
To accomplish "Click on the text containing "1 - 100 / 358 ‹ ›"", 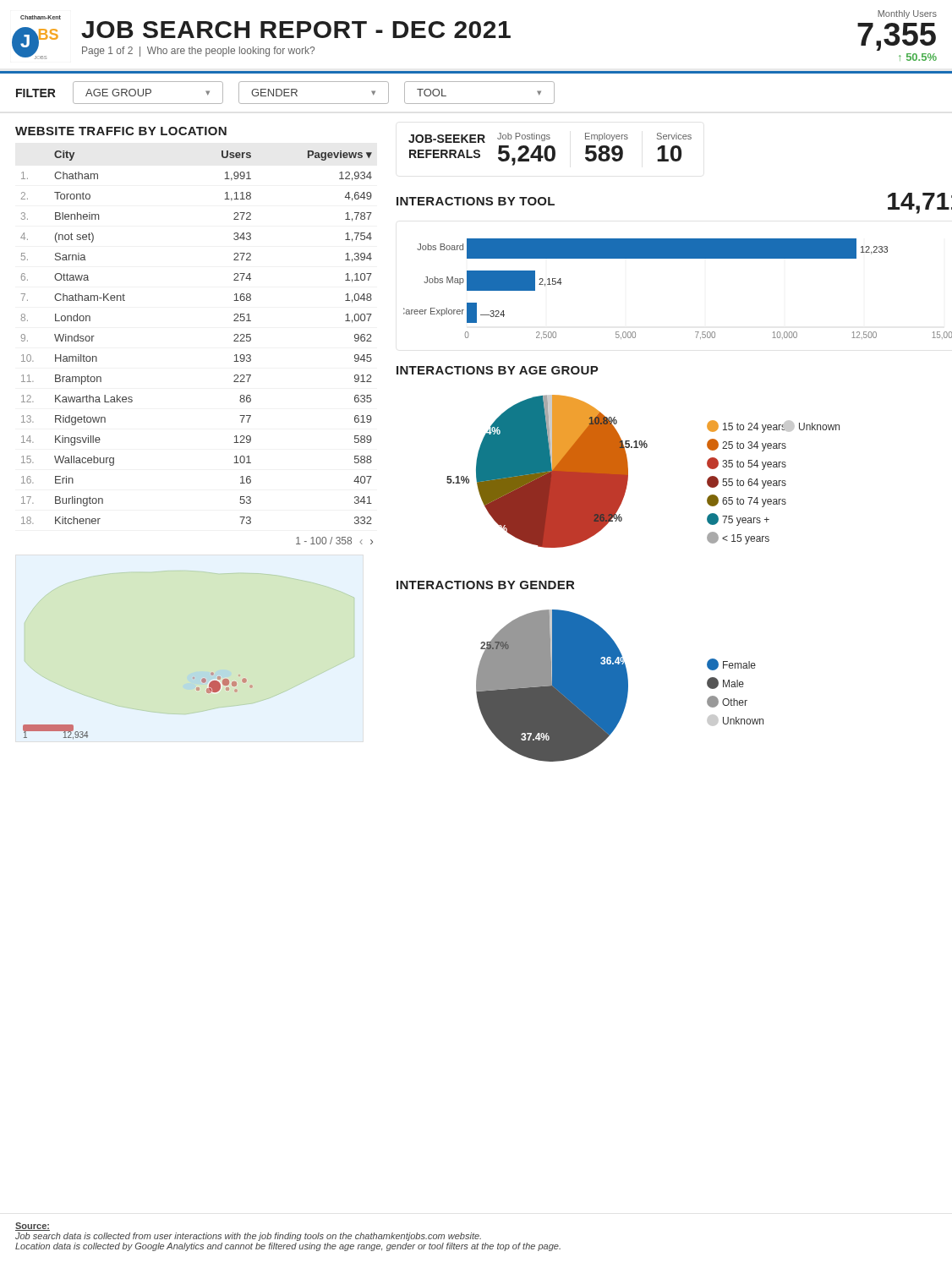I will click(334, 541).
